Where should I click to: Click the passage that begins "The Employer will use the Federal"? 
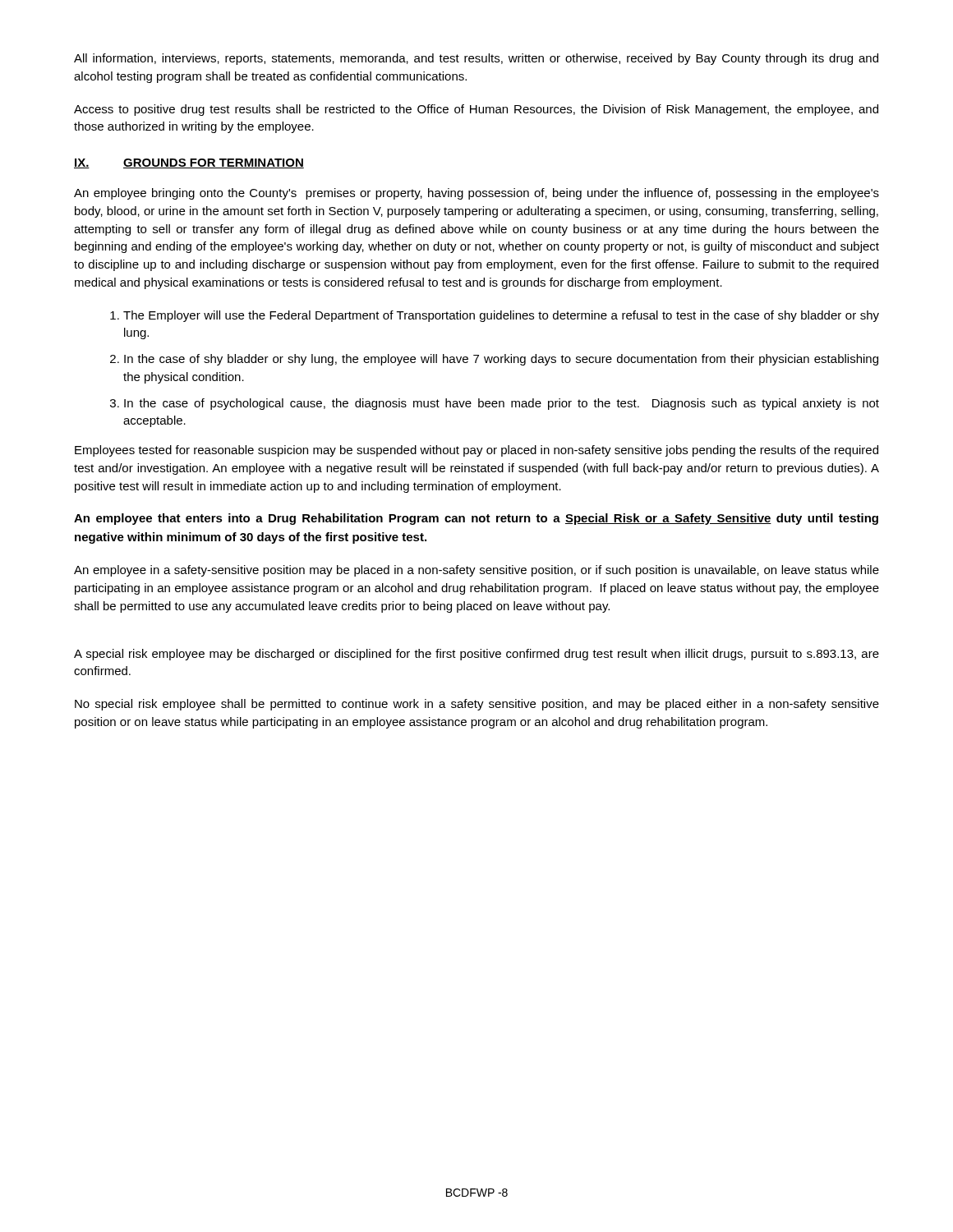click(501, 324)
